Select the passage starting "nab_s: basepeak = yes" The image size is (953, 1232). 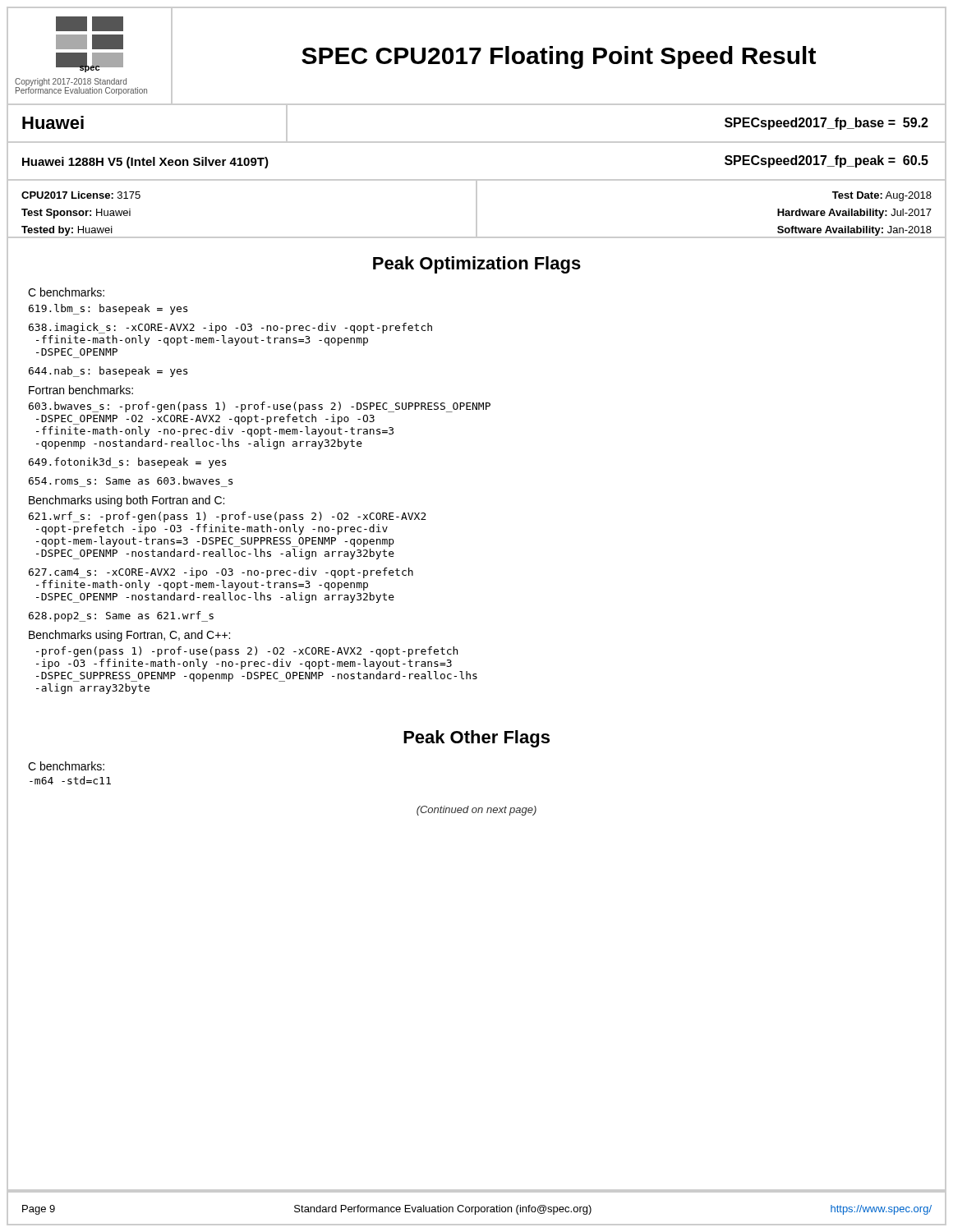[x=108, y=371]
